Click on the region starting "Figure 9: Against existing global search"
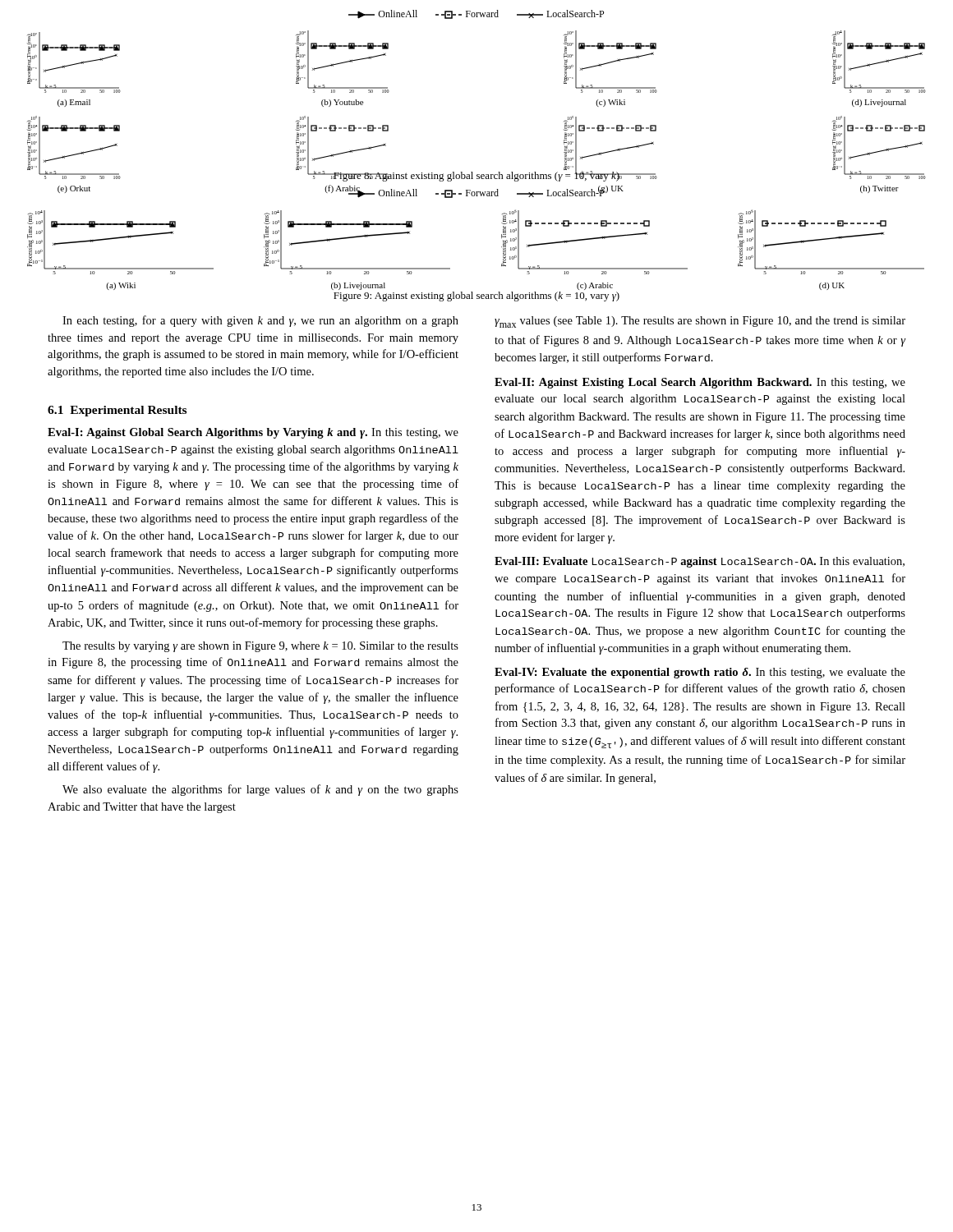This screenshot has height=1232, width=953. [x=476, y=295]
